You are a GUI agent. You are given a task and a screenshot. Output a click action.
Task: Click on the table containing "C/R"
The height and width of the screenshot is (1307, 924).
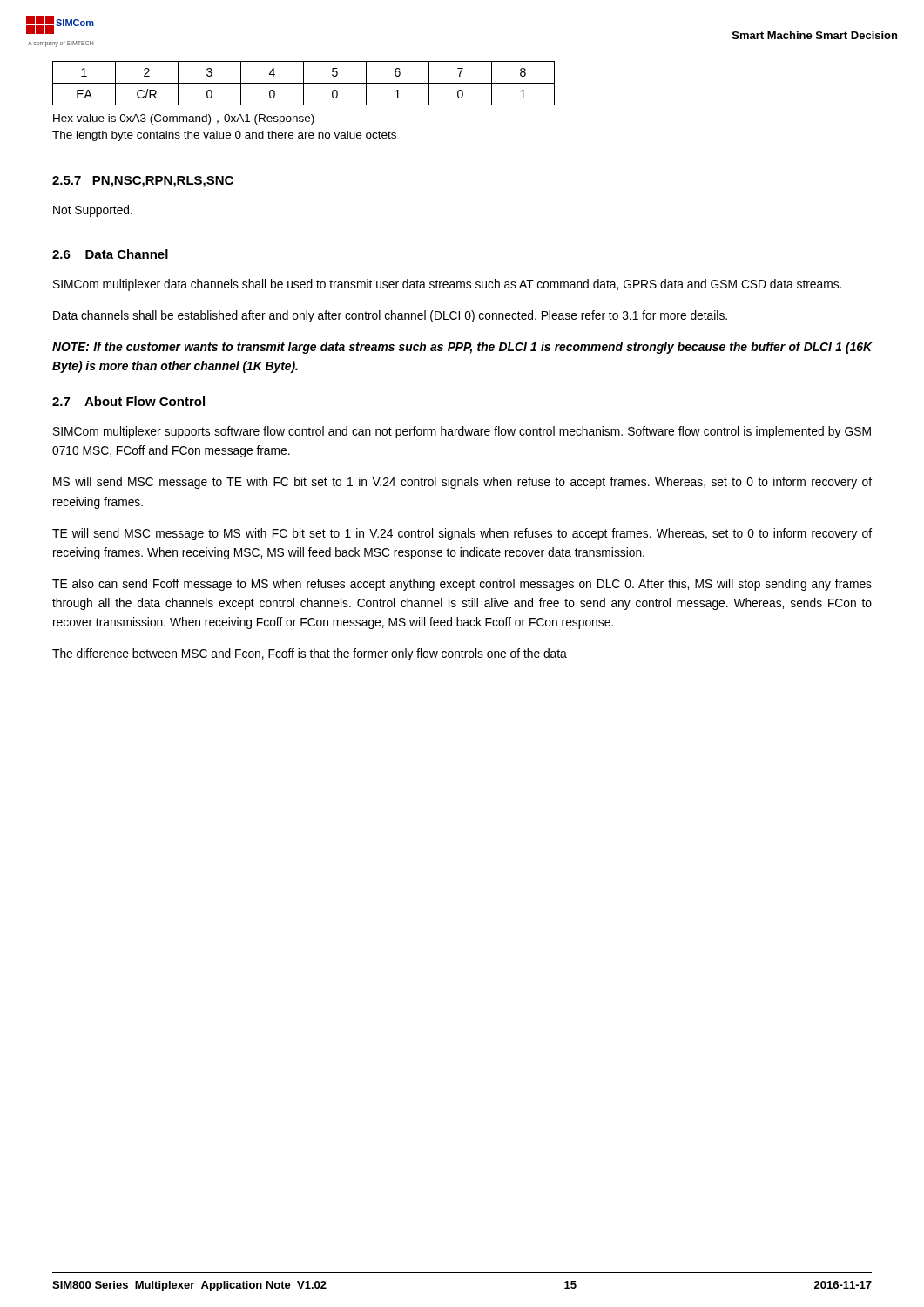coord(462,83)
